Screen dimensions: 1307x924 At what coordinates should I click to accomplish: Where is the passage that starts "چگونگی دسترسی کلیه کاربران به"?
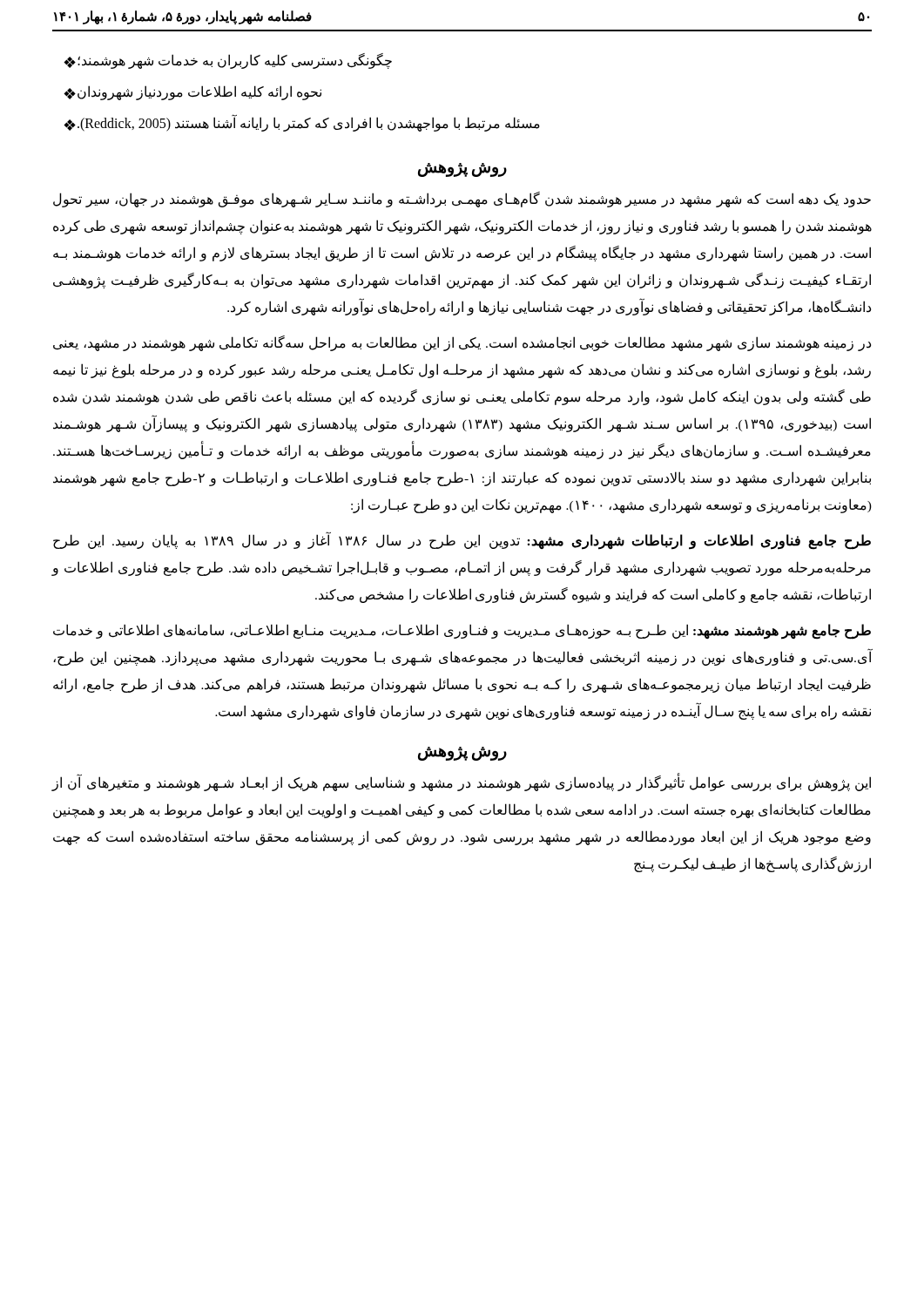pos(228,61)
